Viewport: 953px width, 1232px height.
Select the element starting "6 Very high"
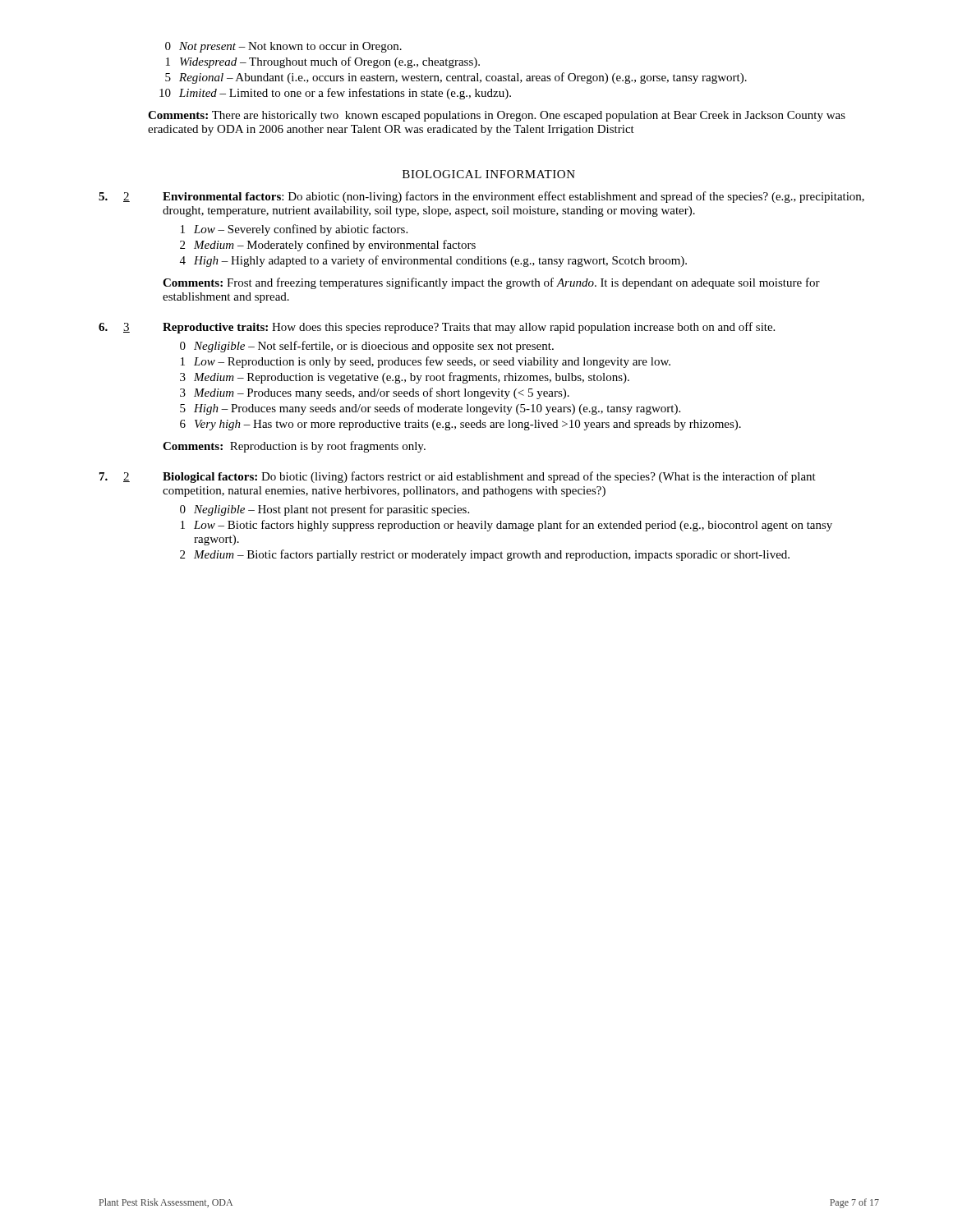(521, 424)
